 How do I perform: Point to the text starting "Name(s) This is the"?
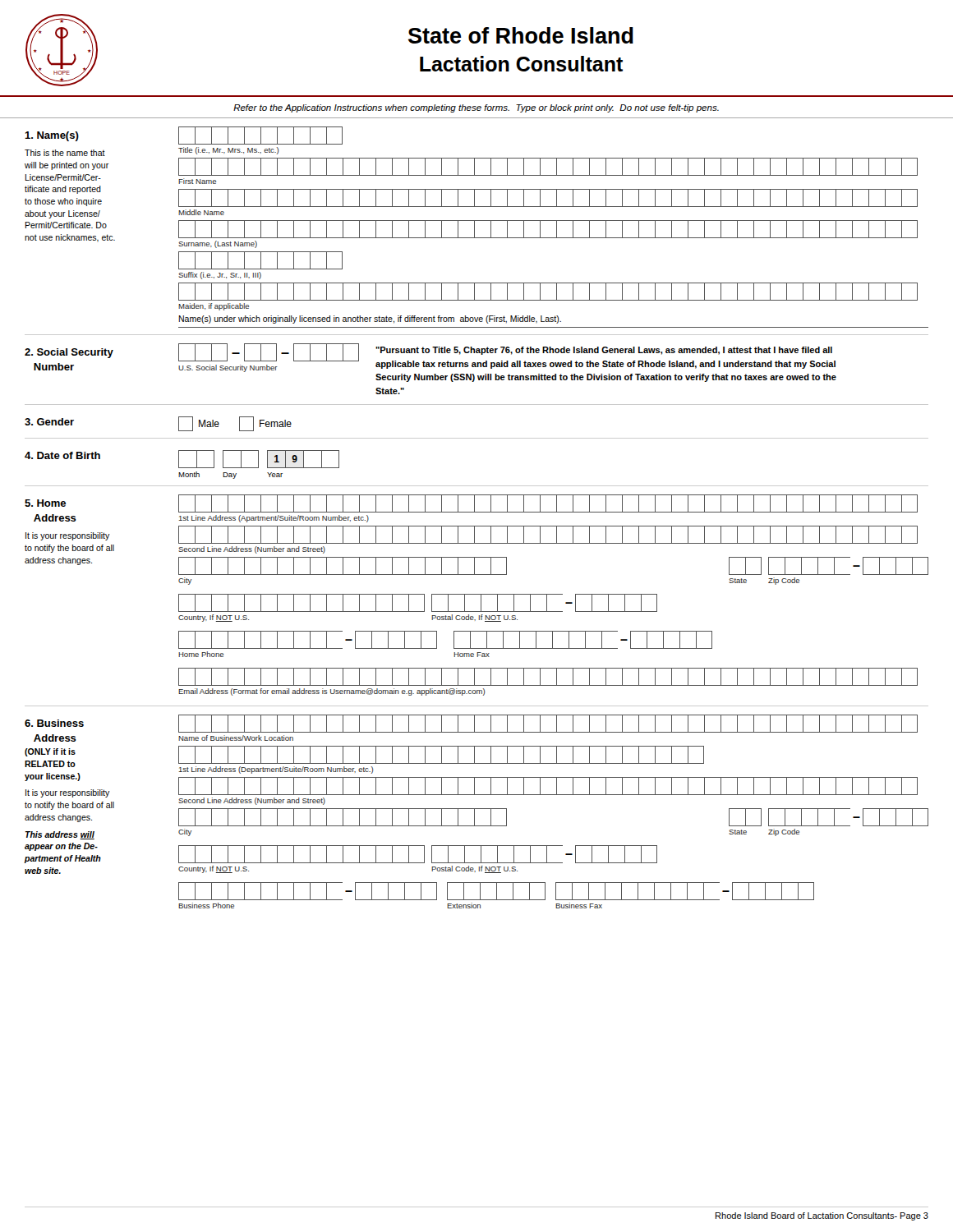click(476, 227)
